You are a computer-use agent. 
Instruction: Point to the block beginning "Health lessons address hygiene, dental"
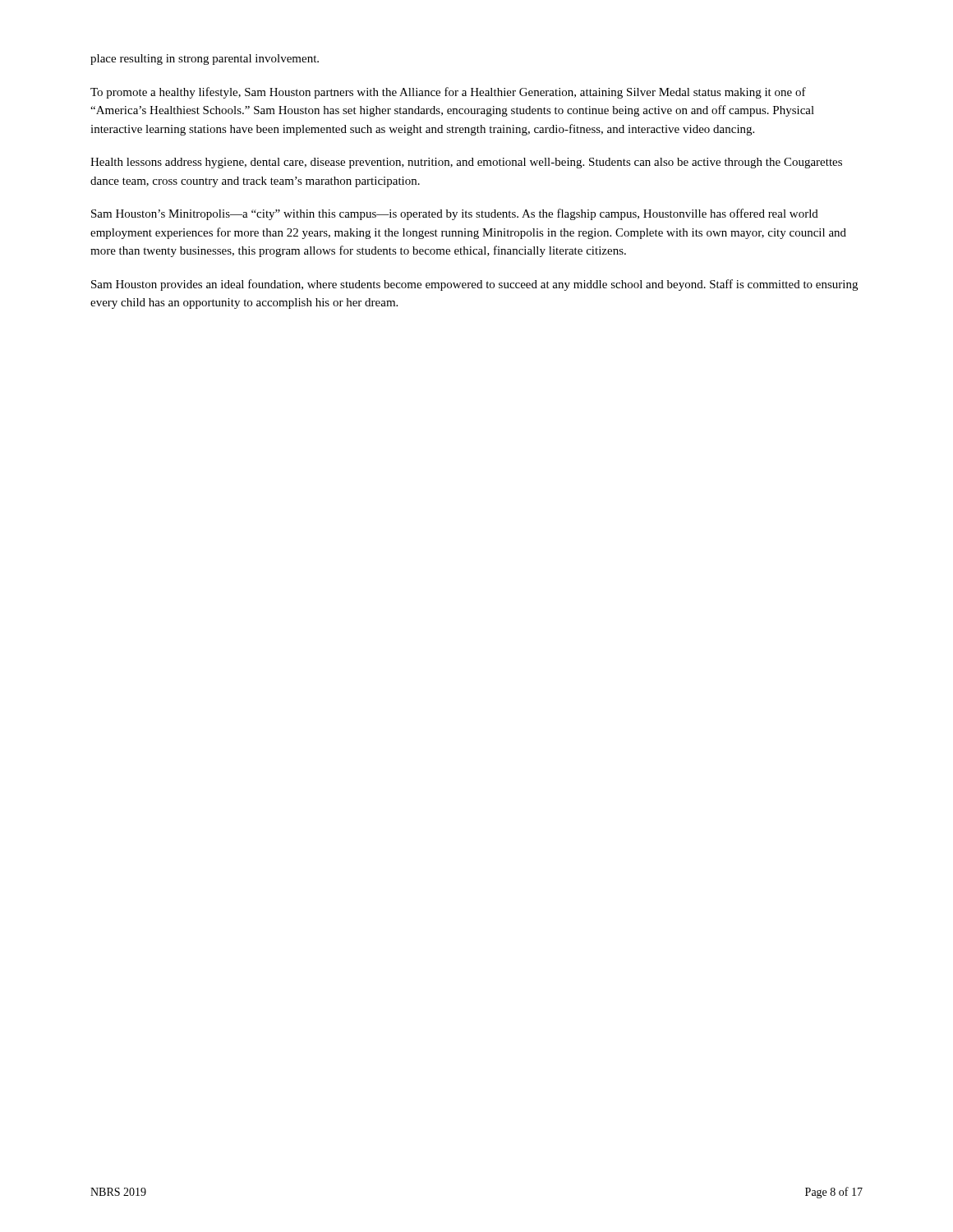[x=466, y=171]
